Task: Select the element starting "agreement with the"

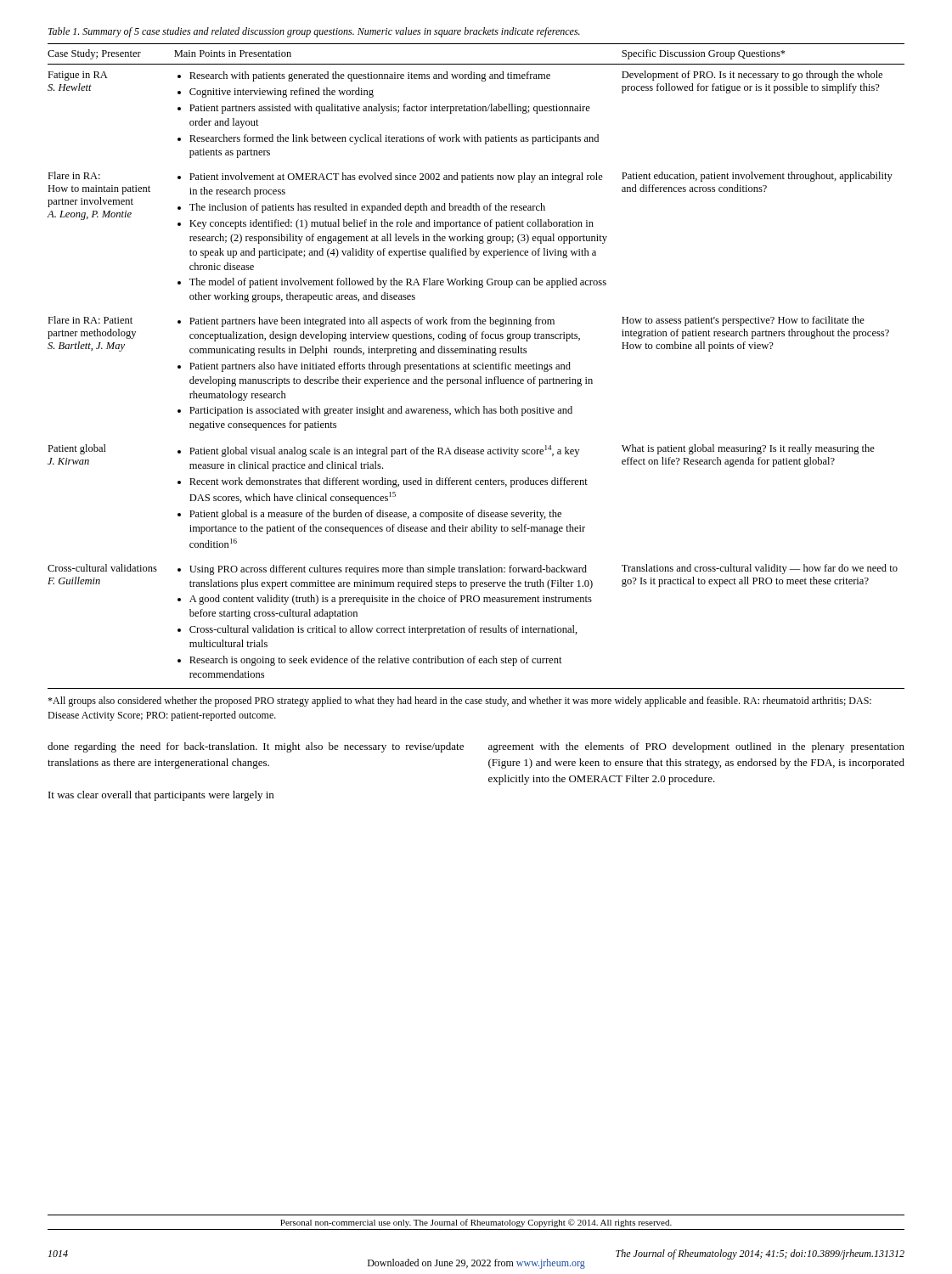Action: [x=696, y=762]
